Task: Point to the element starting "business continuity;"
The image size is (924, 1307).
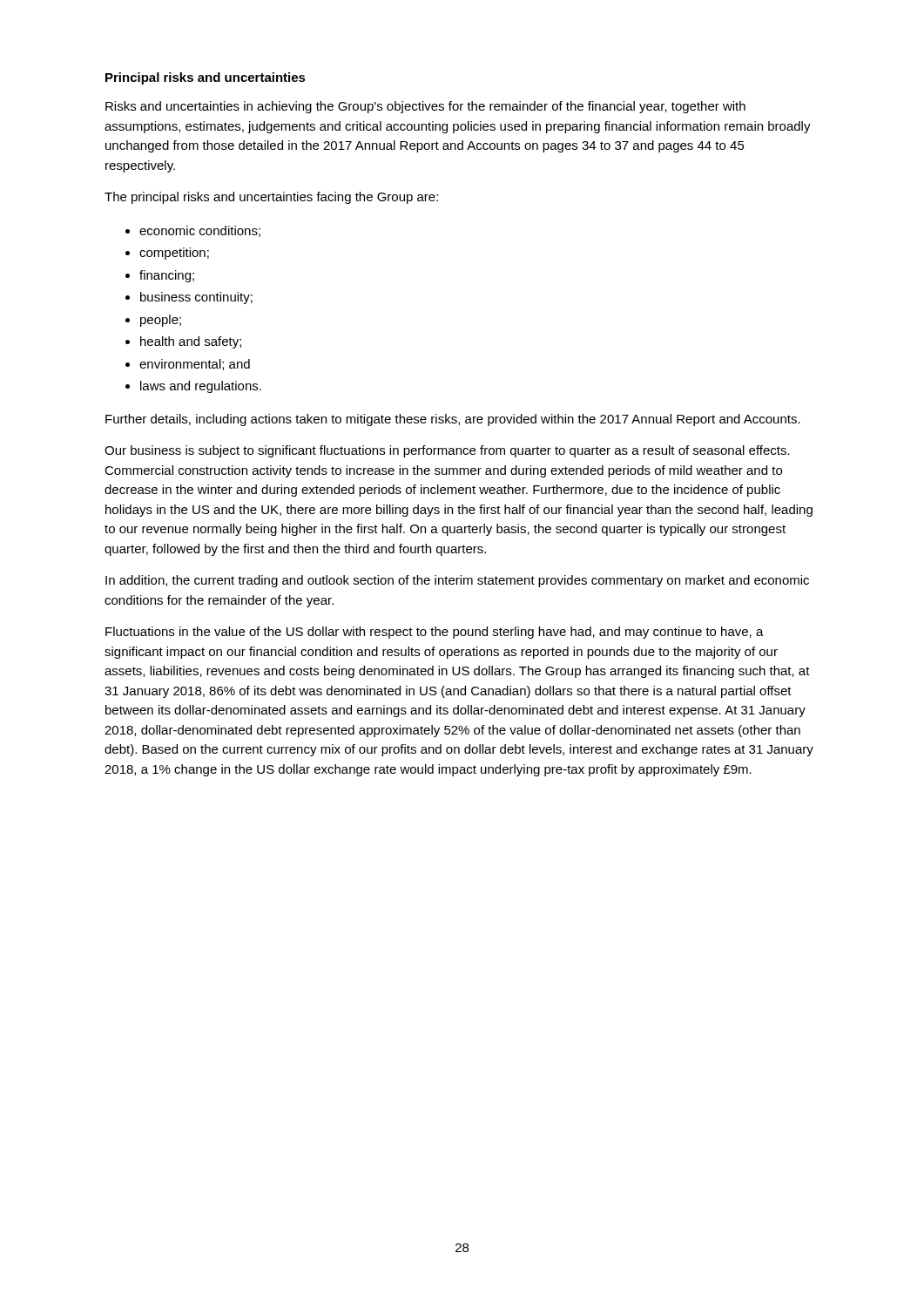Action: tap(196, 297)
